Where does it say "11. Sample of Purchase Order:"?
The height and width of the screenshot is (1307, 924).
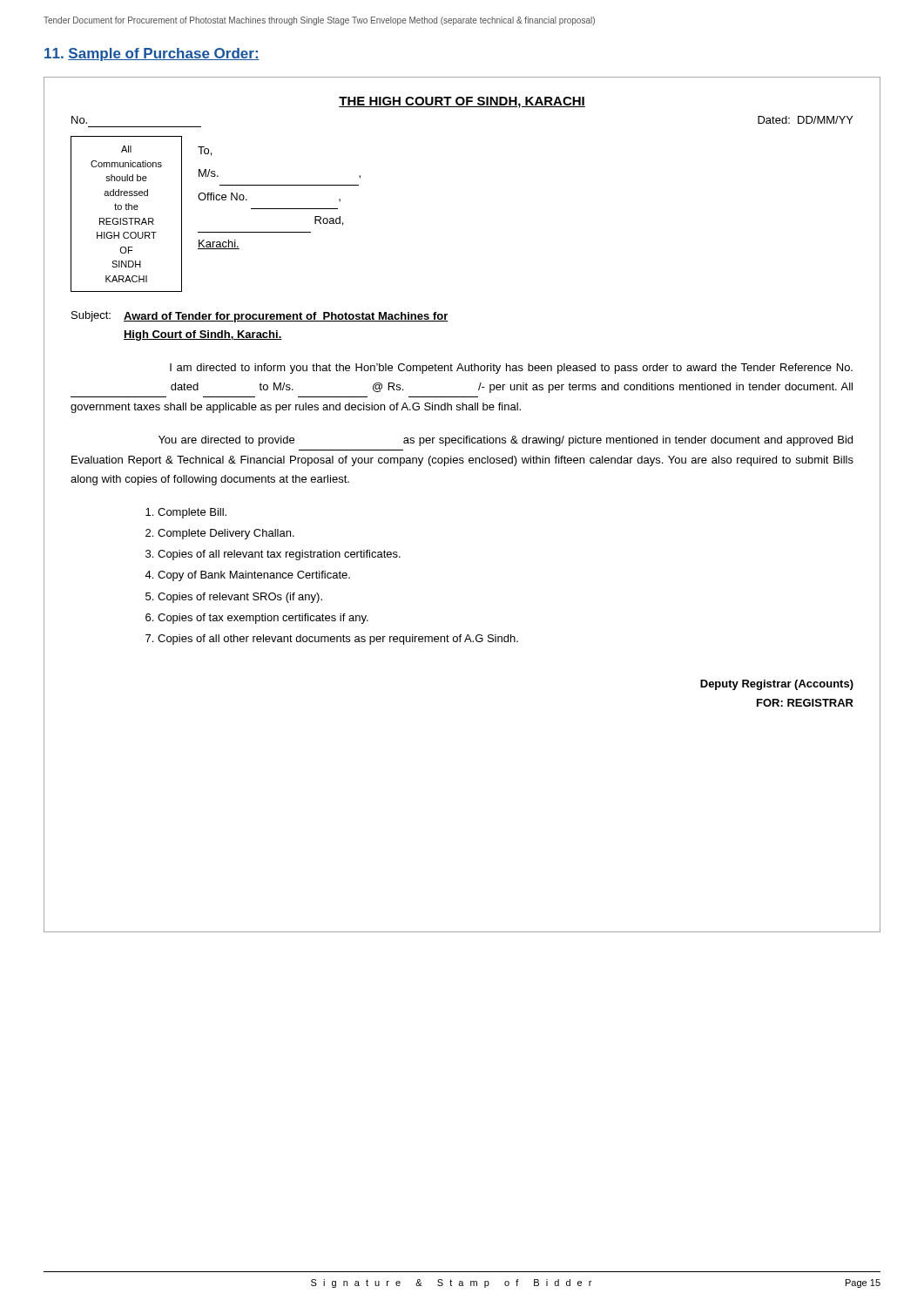click(x=151, y=54)
